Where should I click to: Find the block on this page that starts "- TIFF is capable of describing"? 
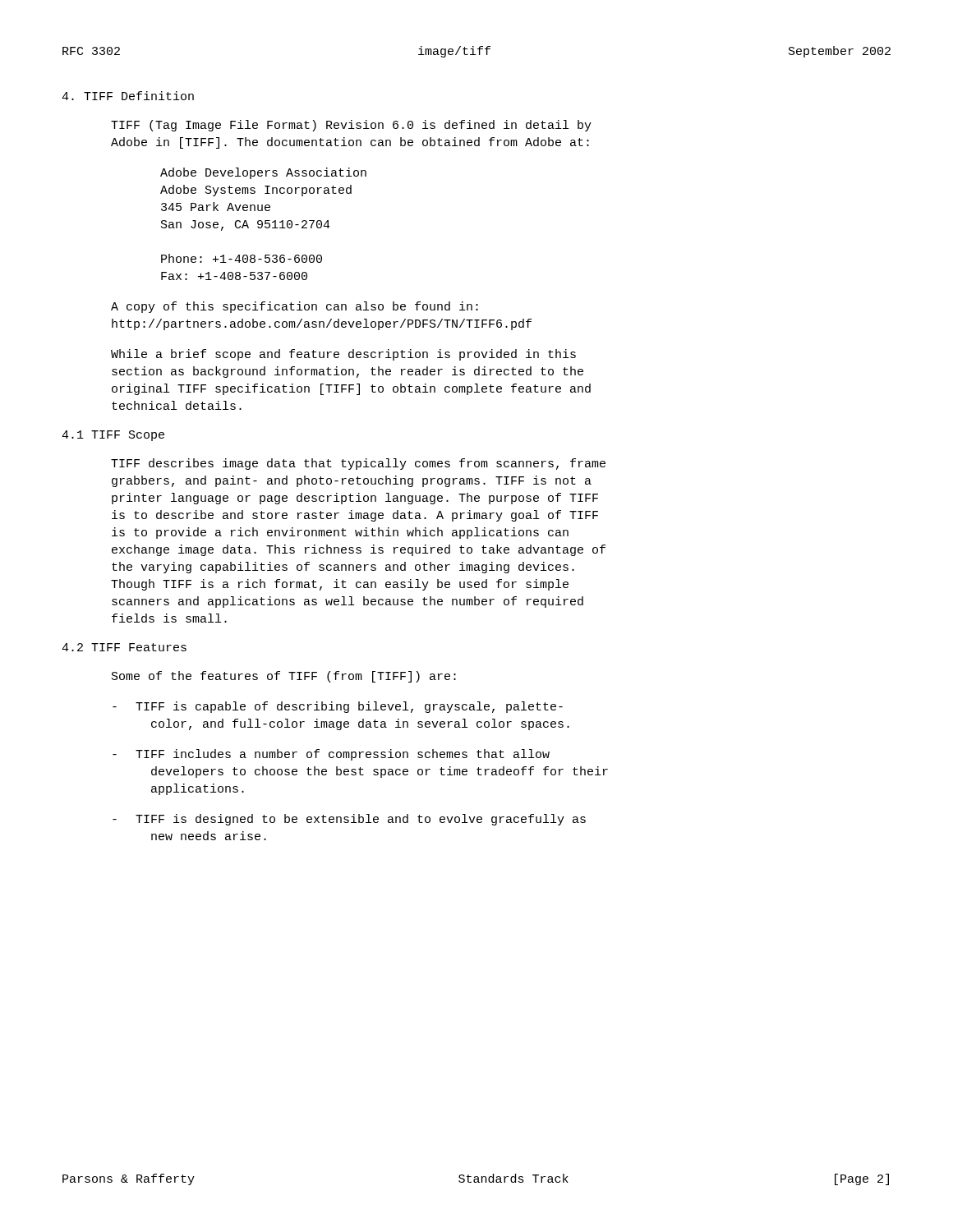pos(501,716)
